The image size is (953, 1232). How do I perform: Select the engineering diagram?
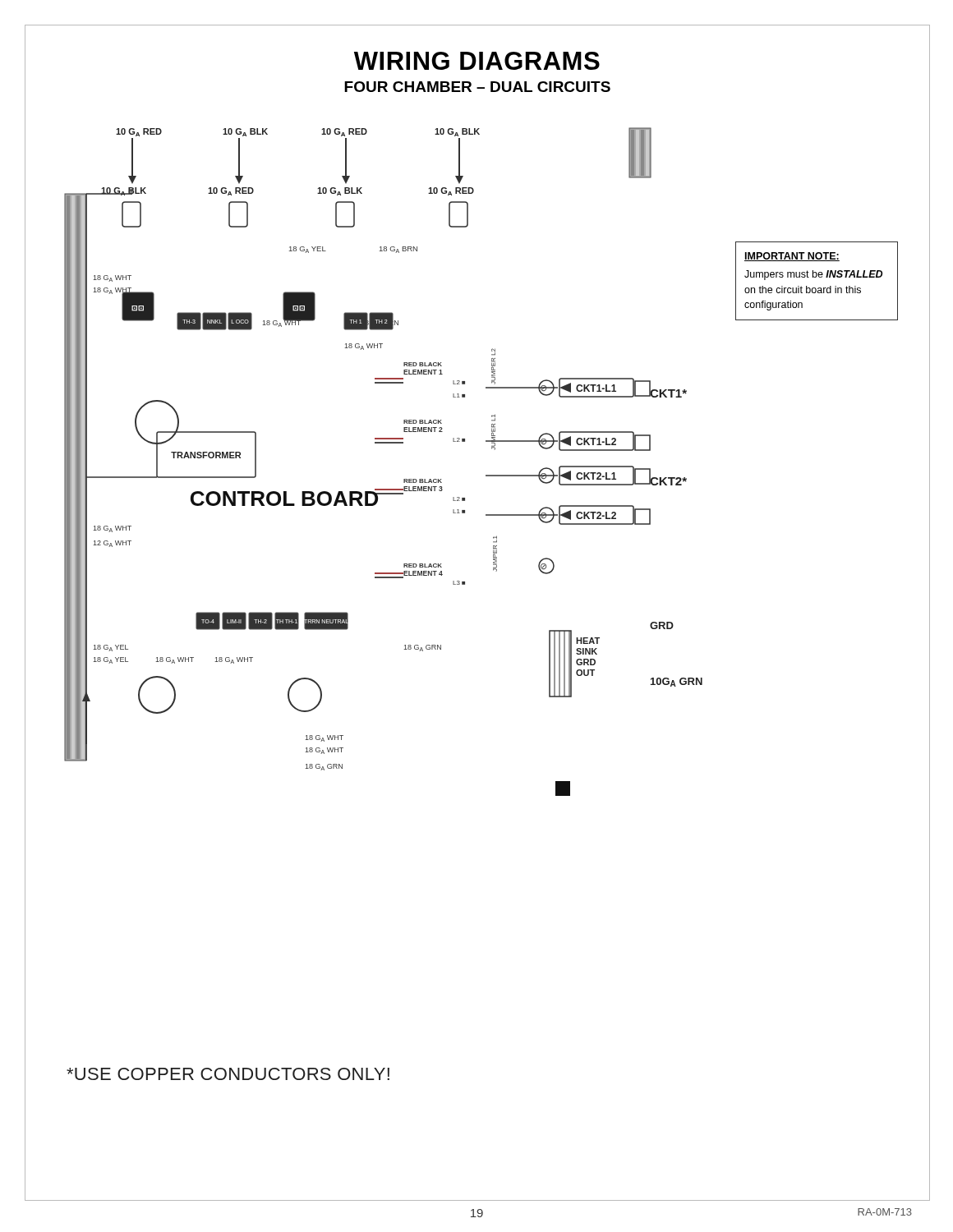tap(477, 588)
